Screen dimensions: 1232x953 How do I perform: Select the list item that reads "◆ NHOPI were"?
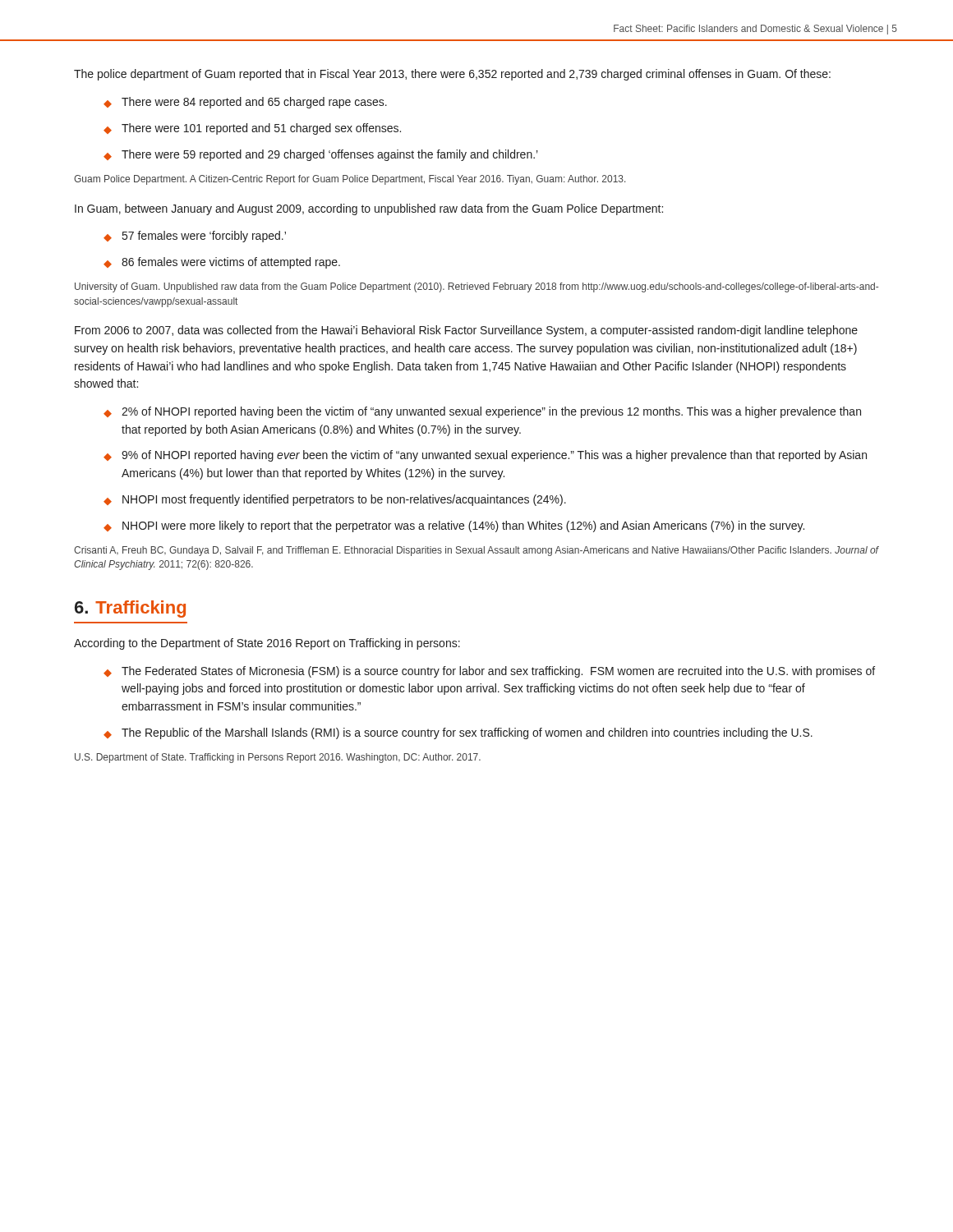pyautogui.click(x=454, y=526)
